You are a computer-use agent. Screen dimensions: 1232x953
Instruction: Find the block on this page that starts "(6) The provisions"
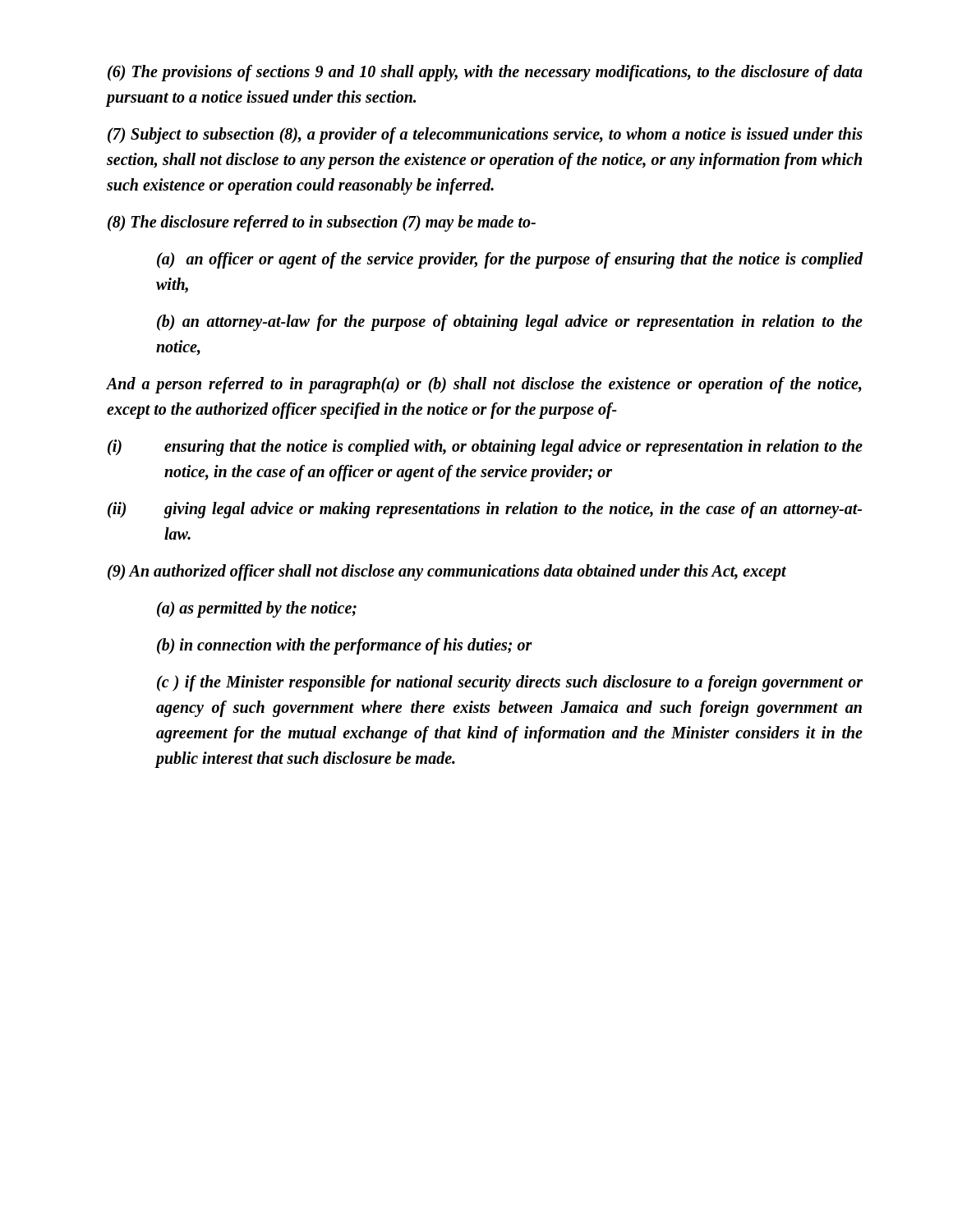pos(485,84)
